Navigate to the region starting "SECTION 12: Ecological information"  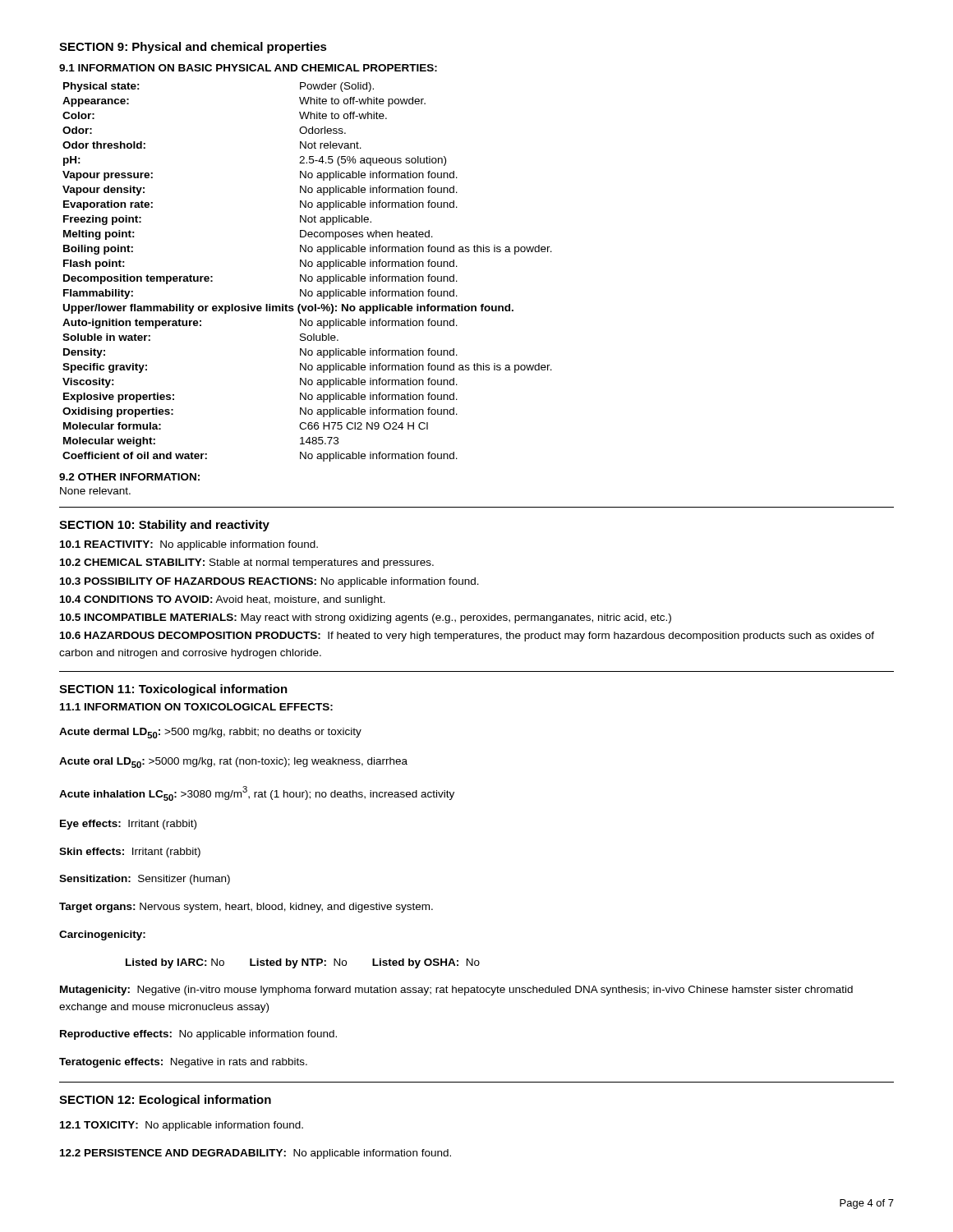(165, 1099)
